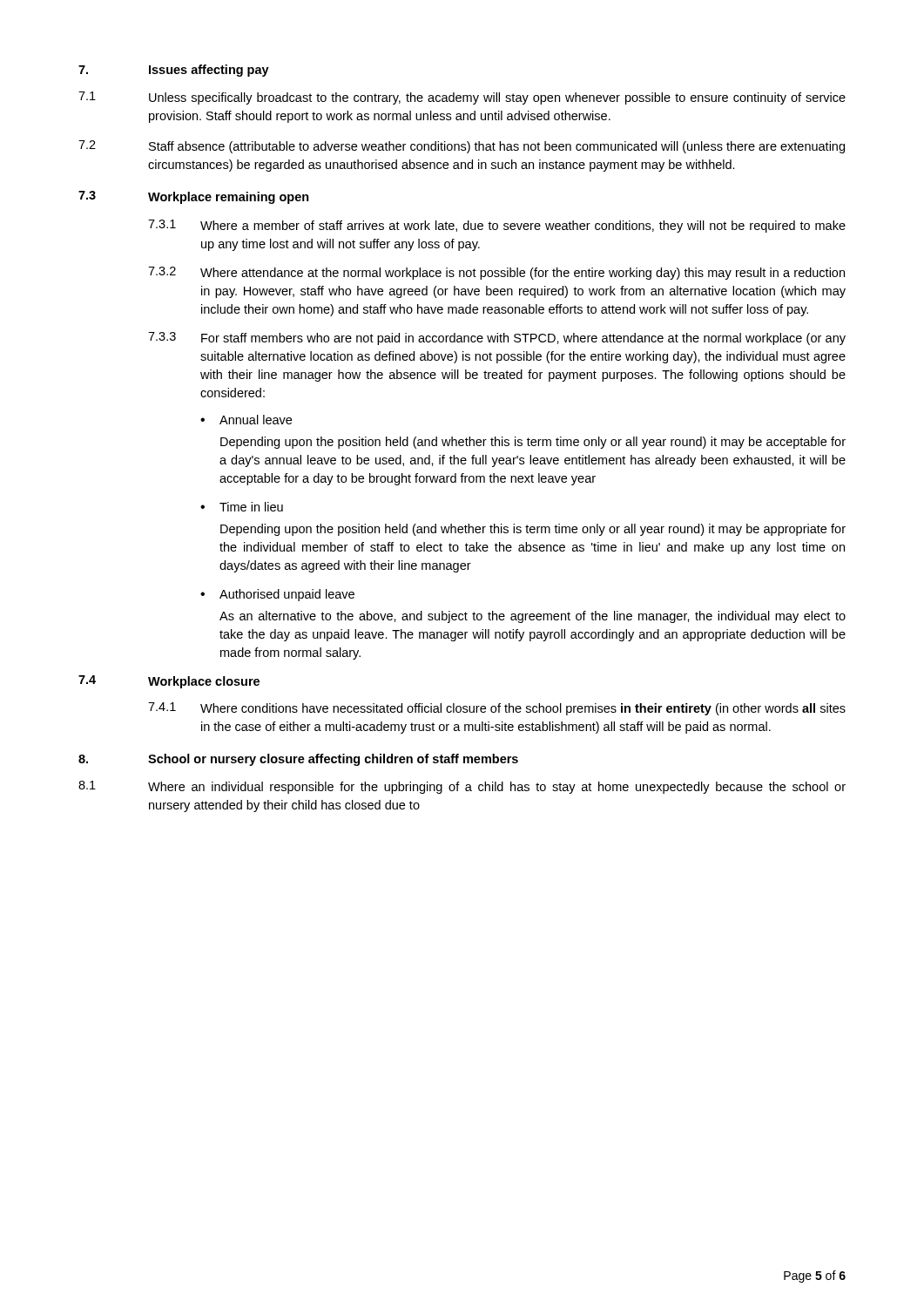
Task: Locate the text block with the text "3.1 Where a member of staff"
Action: click(497, 235)
